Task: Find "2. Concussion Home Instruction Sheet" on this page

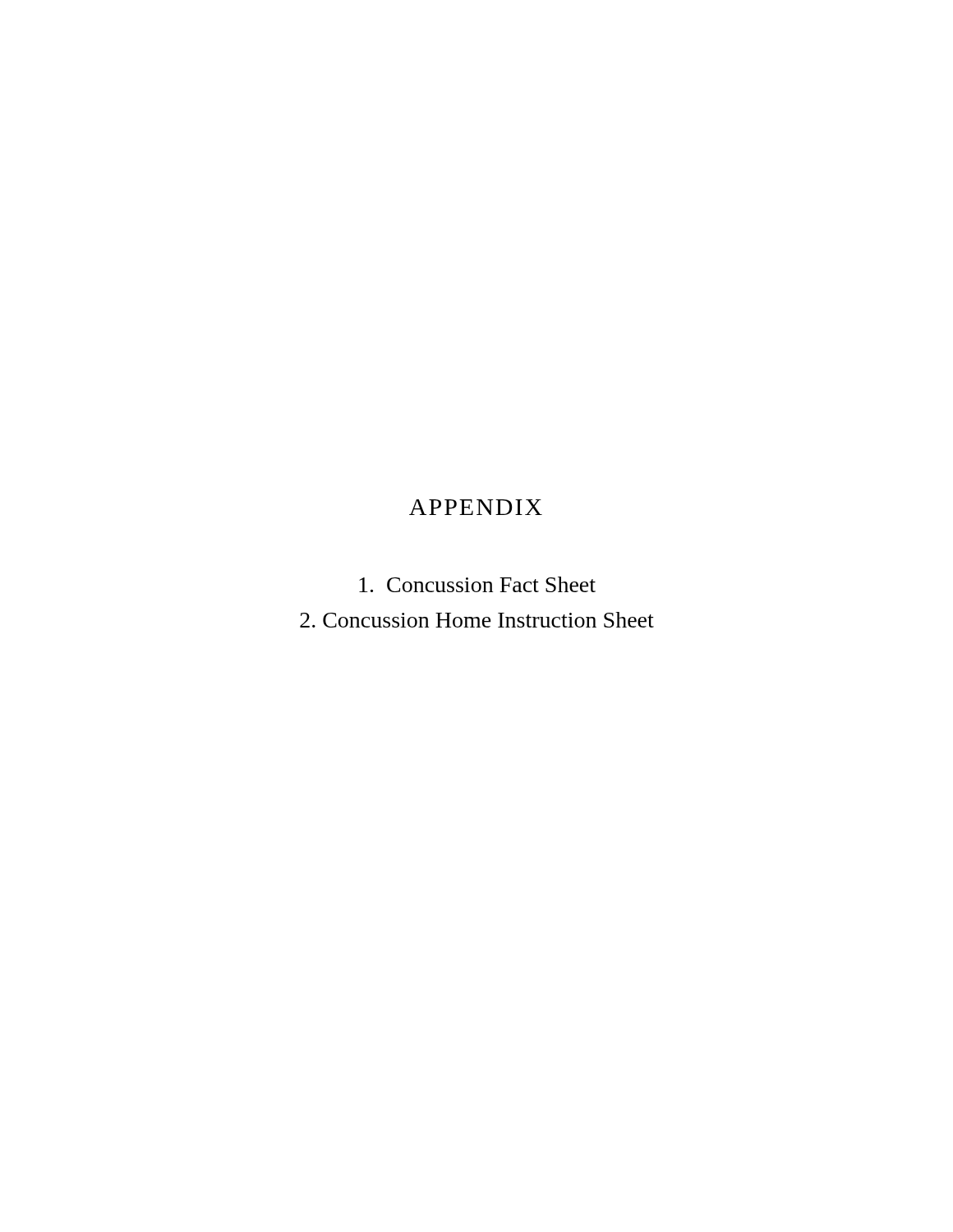Action: 476,620
